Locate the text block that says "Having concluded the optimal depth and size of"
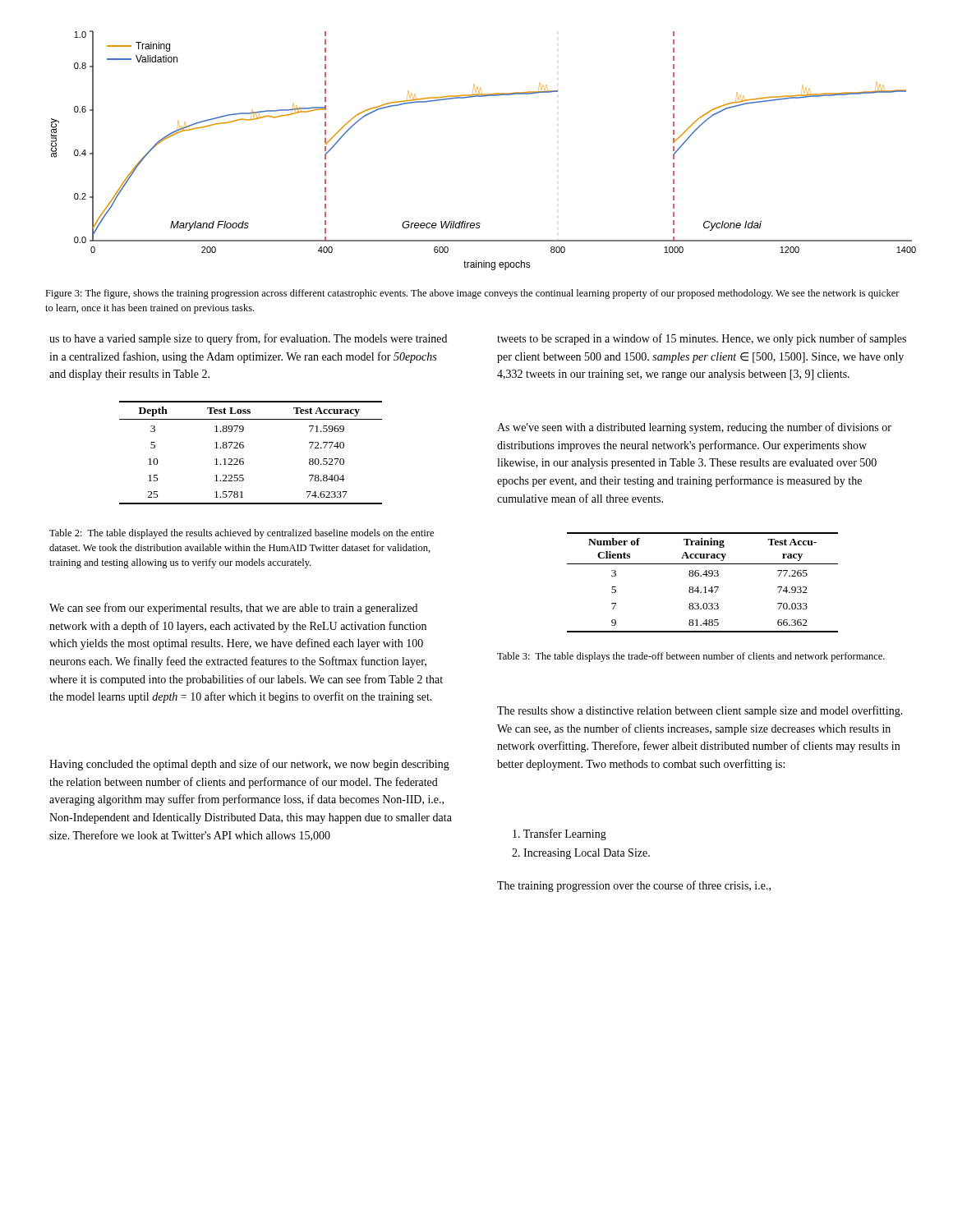This screenshot has height=1232, width=953. [250, 800]
